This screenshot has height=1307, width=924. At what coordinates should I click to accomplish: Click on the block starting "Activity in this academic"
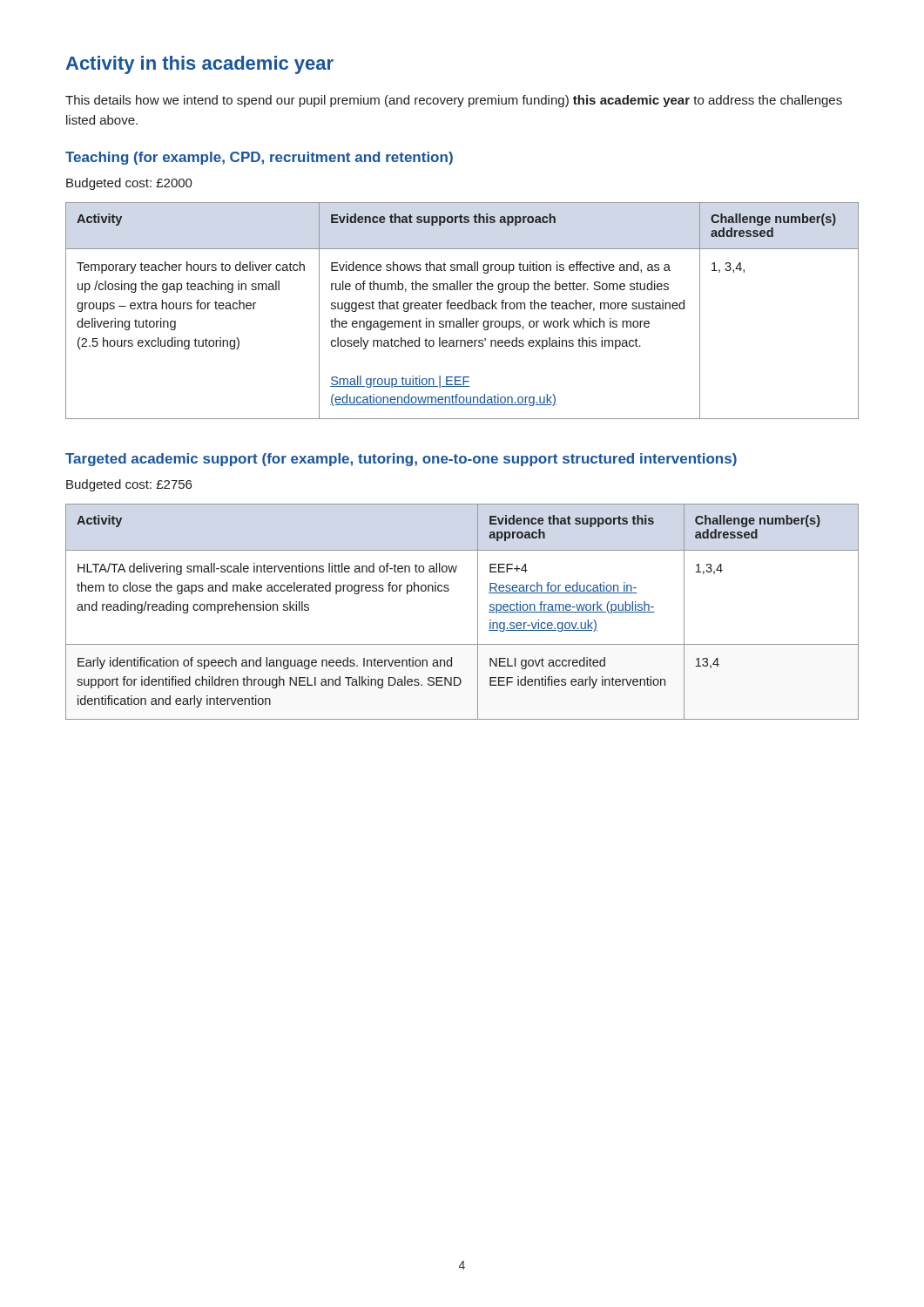[199, 65]
